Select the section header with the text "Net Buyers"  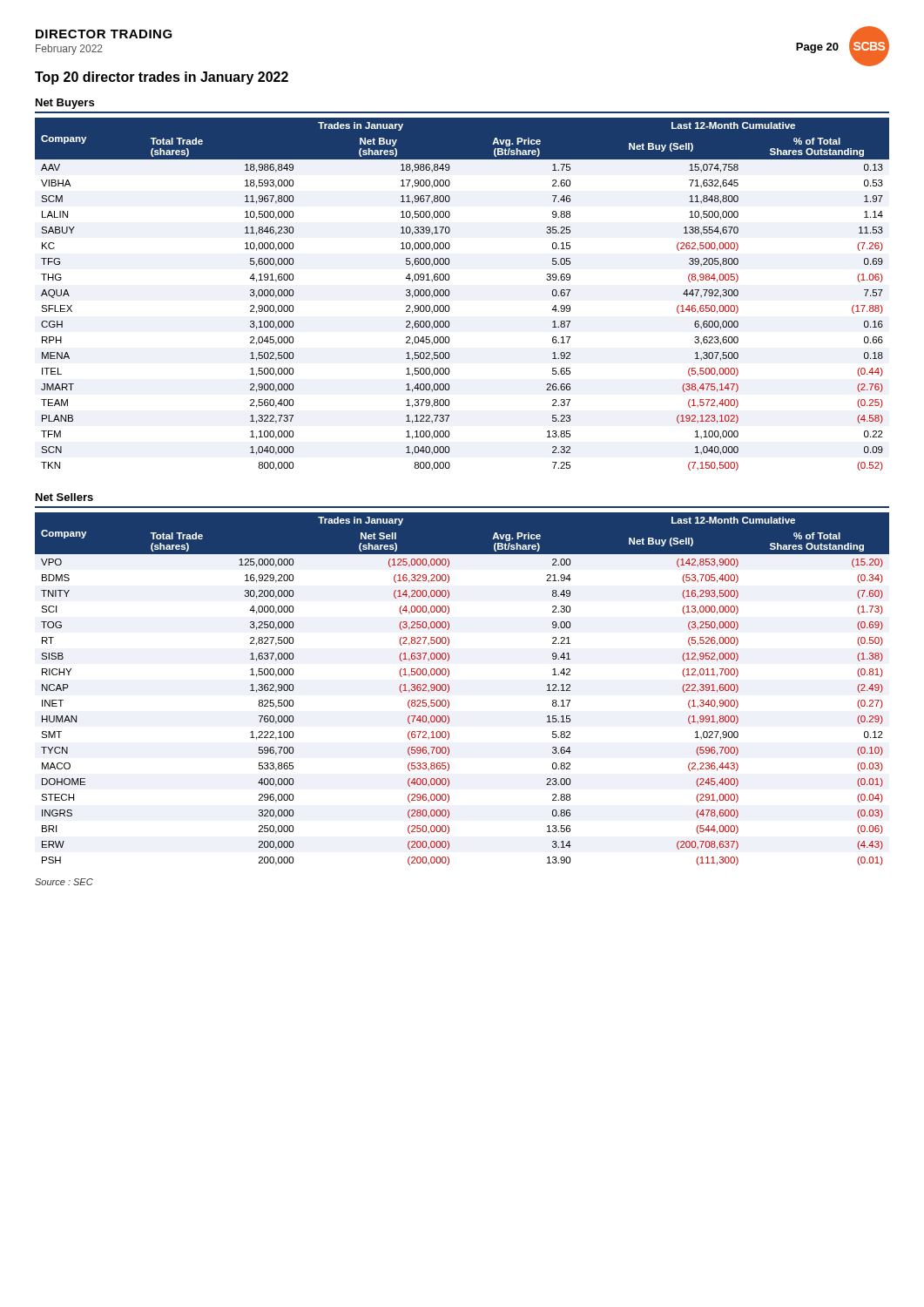coord(65,102)
